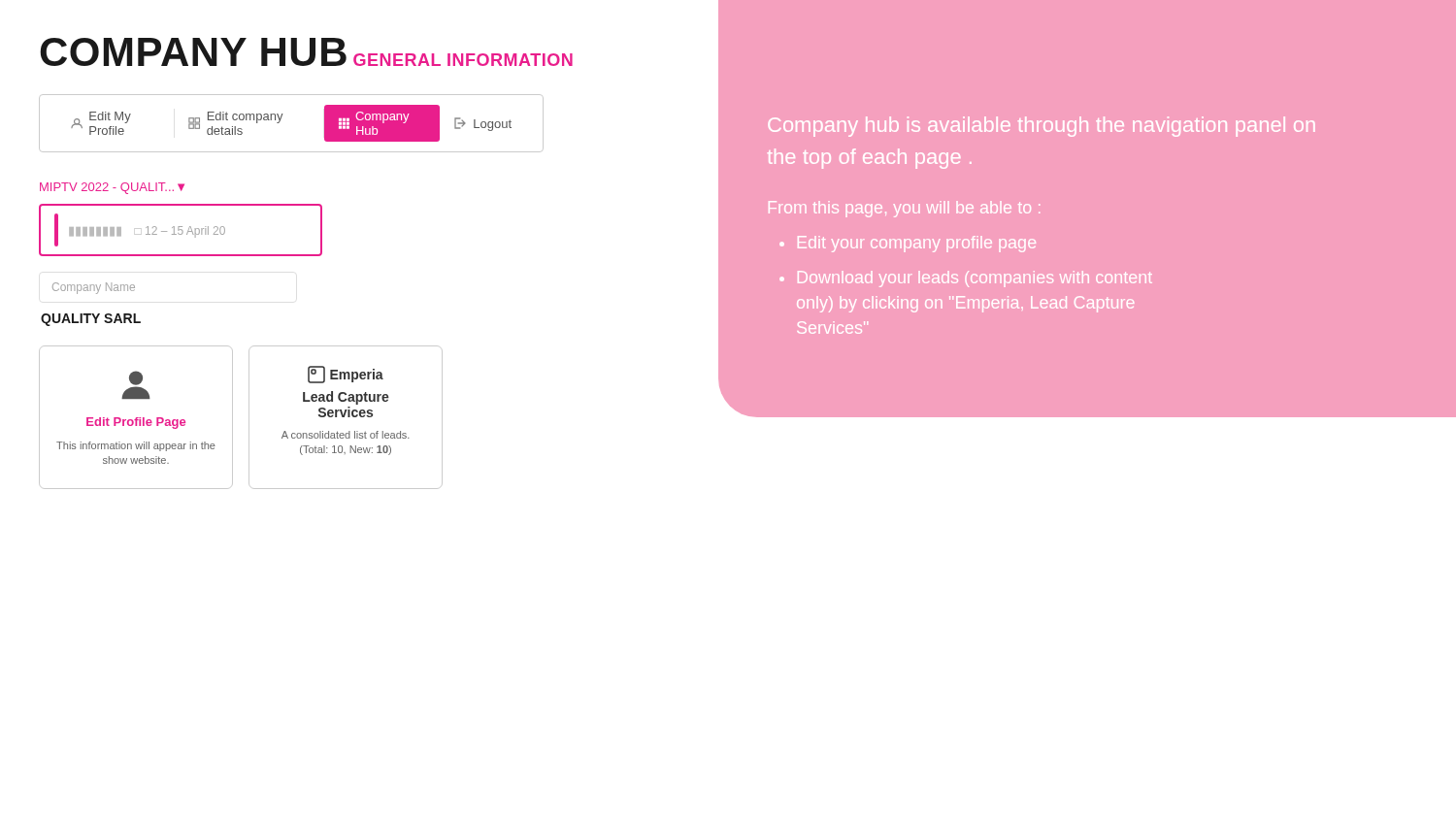Click the passage that begins "Download your leads (companies with contentonly) by clicking"
The width and height of the screenshot is (1456, 819).
(x=974, y=303)
